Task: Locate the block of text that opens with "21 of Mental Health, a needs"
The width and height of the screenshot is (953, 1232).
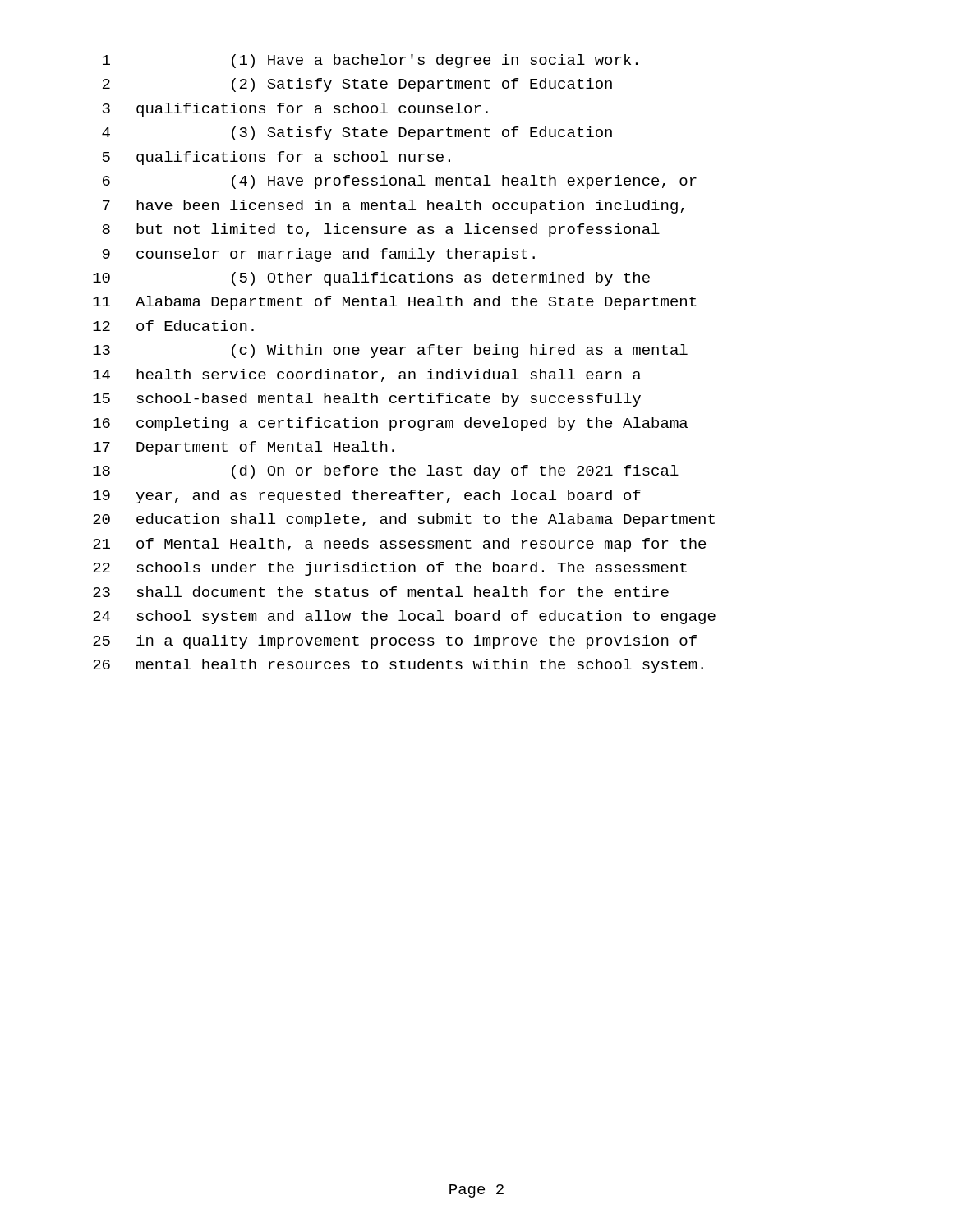Action: [476, 545]
